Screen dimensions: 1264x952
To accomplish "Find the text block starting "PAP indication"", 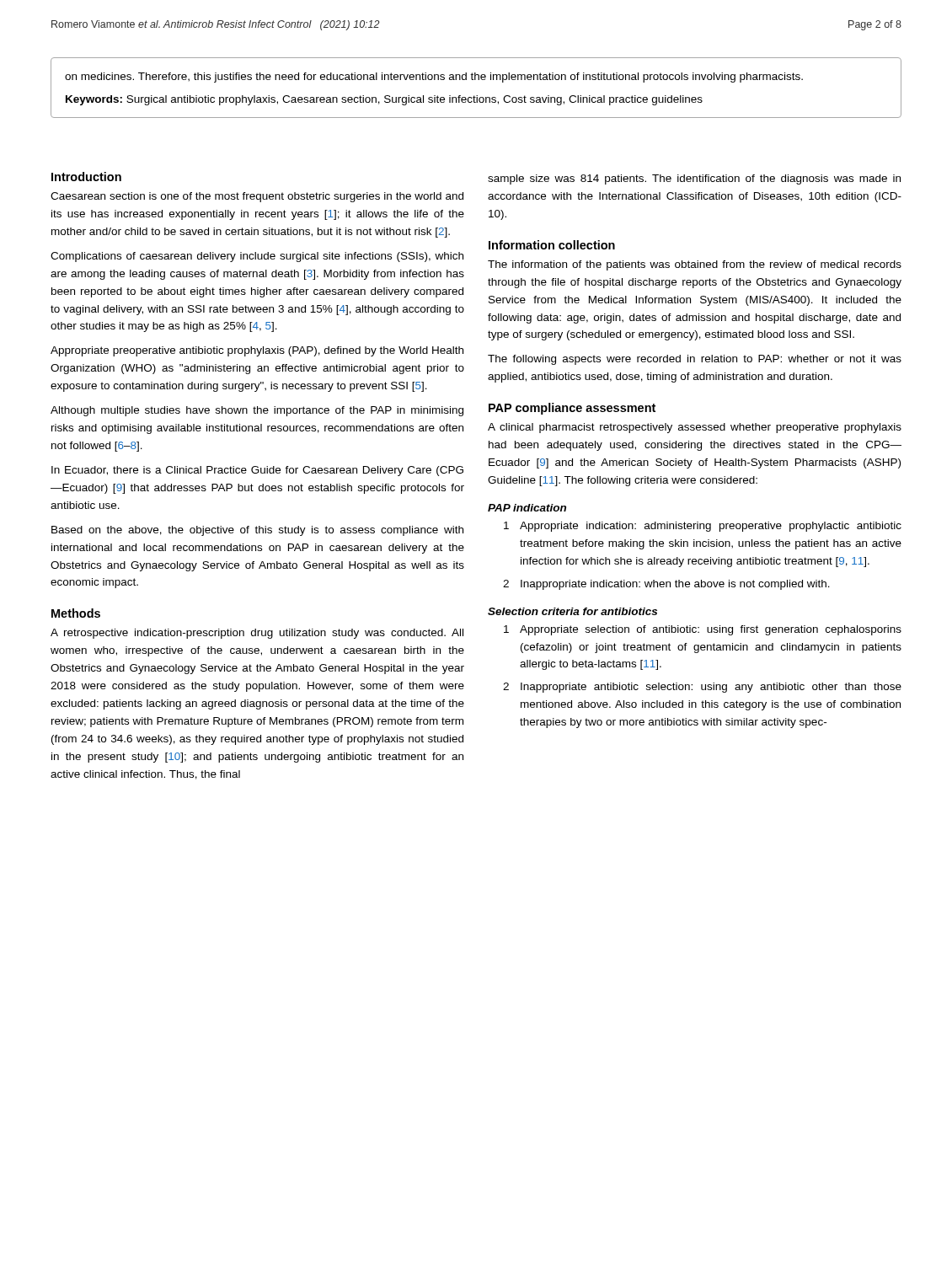I will pos(527,508).
